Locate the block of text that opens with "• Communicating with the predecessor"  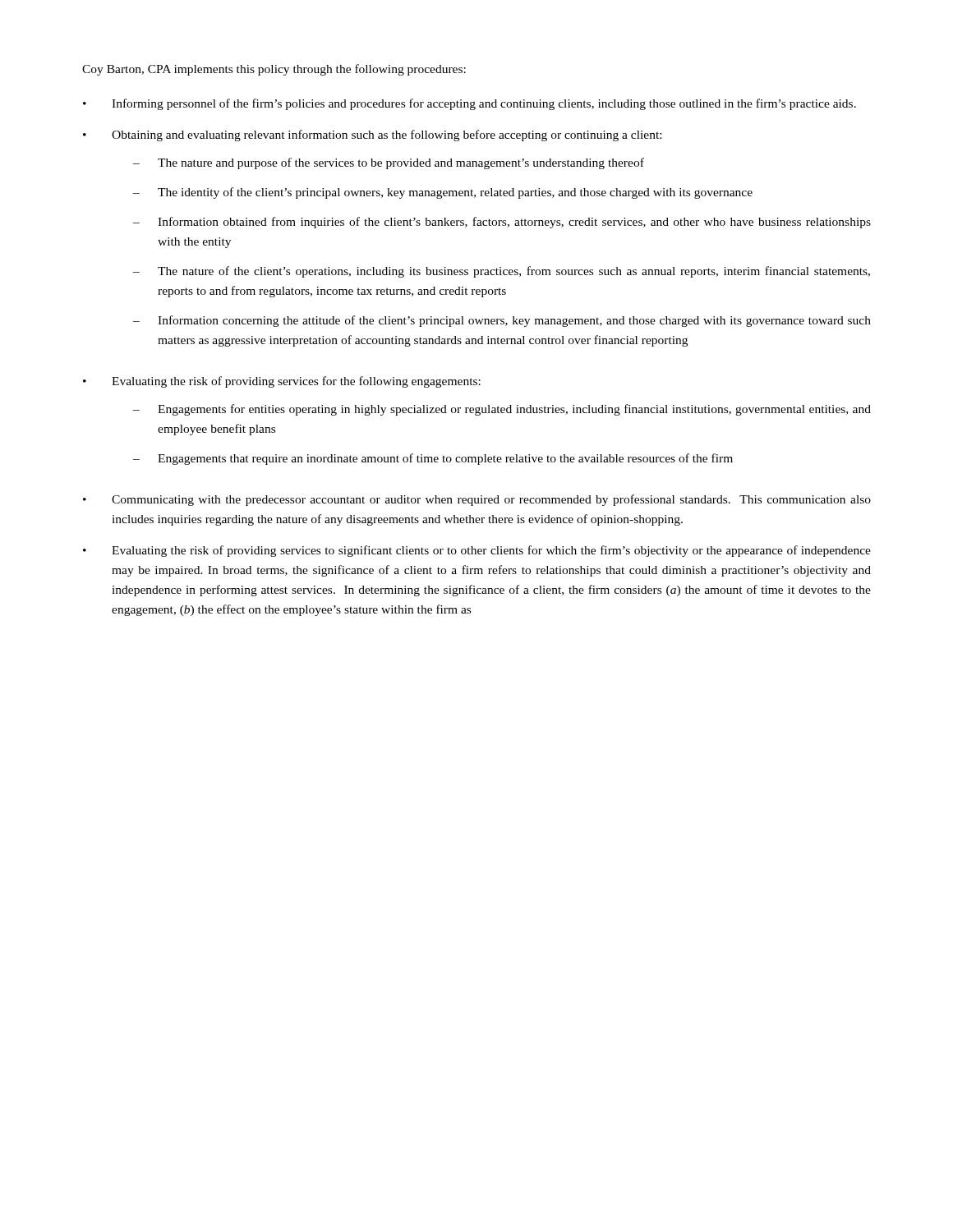click(x=476, y=509)
